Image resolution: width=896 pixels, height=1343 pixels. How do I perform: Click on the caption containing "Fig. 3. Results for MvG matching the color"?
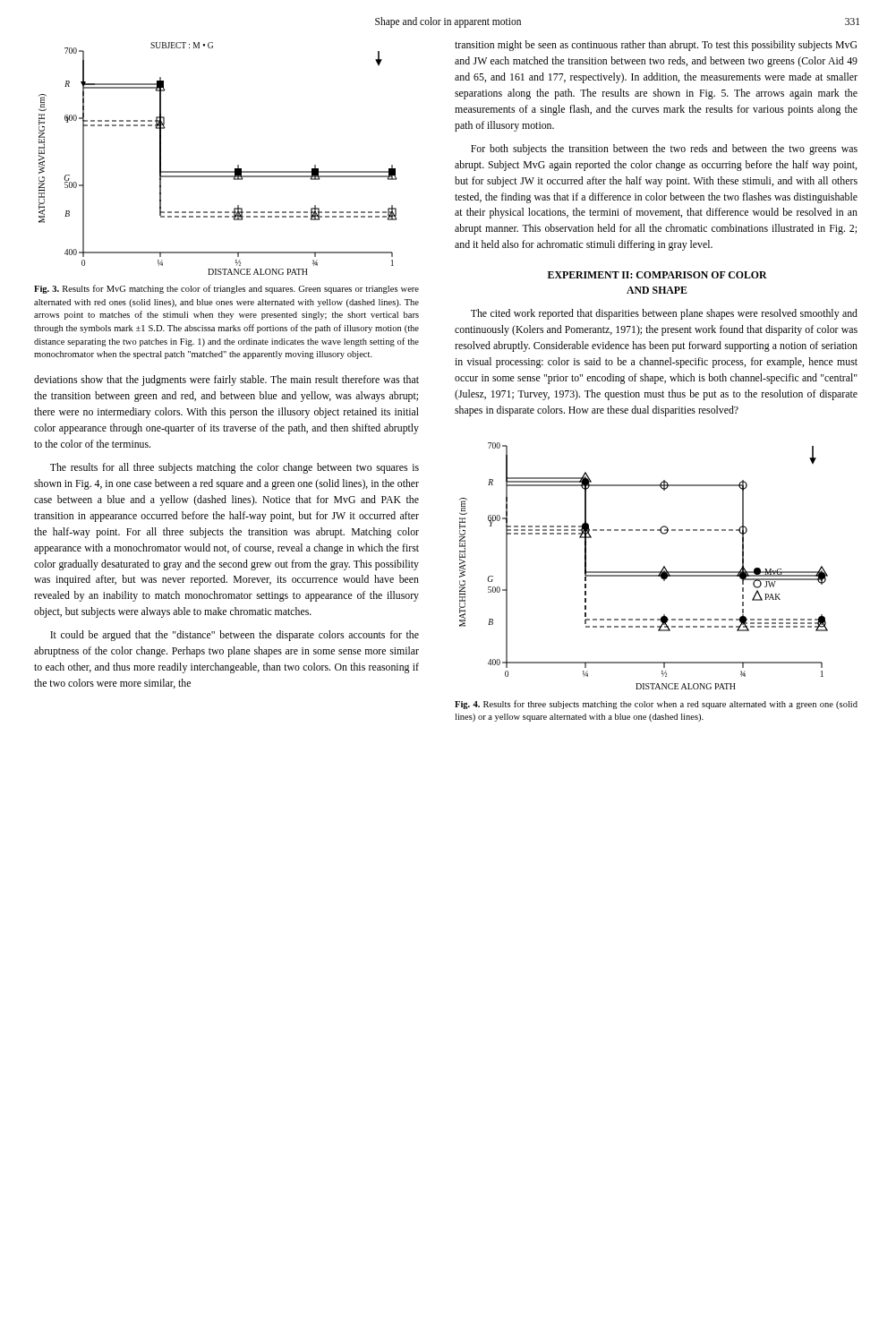point(226,322)
